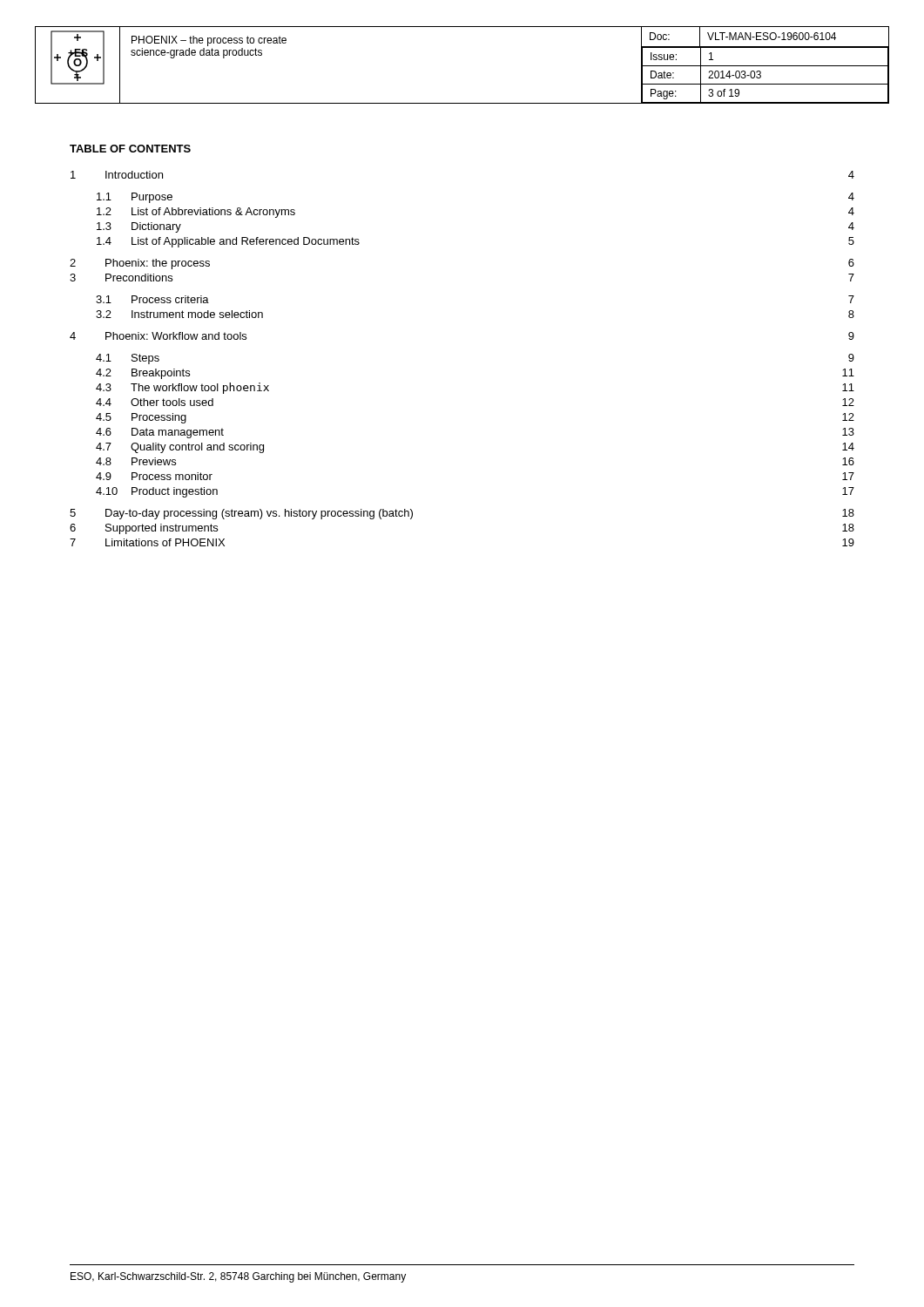Point to "4.8 Previews 16"
924x1307 pixels.
pyautogui.click(x=98, y=461)
